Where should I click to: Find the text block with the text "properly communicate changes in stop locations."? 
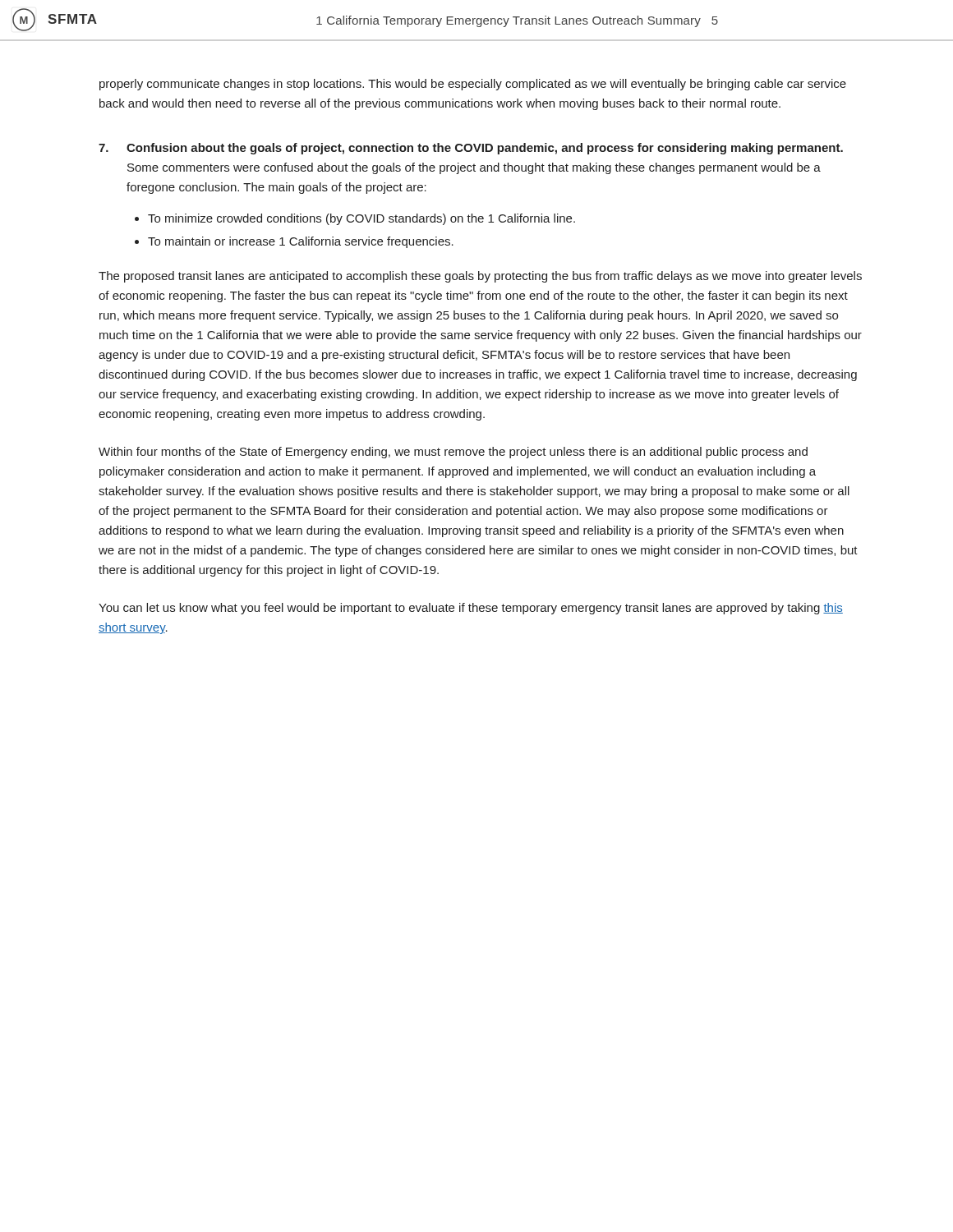tap(472, 93)
